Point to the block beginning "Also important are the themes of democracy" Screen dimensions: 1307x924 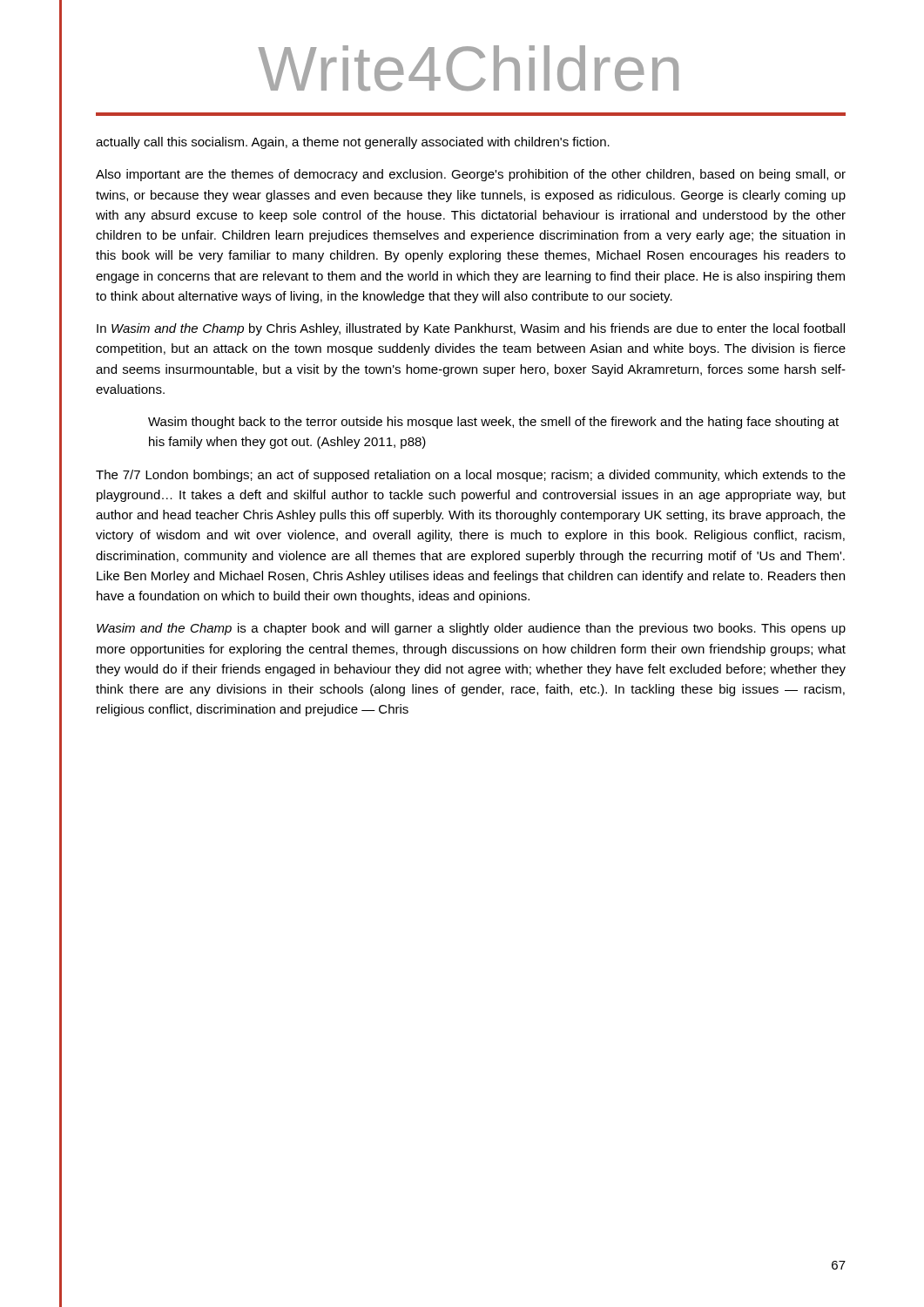click(471, 235)
